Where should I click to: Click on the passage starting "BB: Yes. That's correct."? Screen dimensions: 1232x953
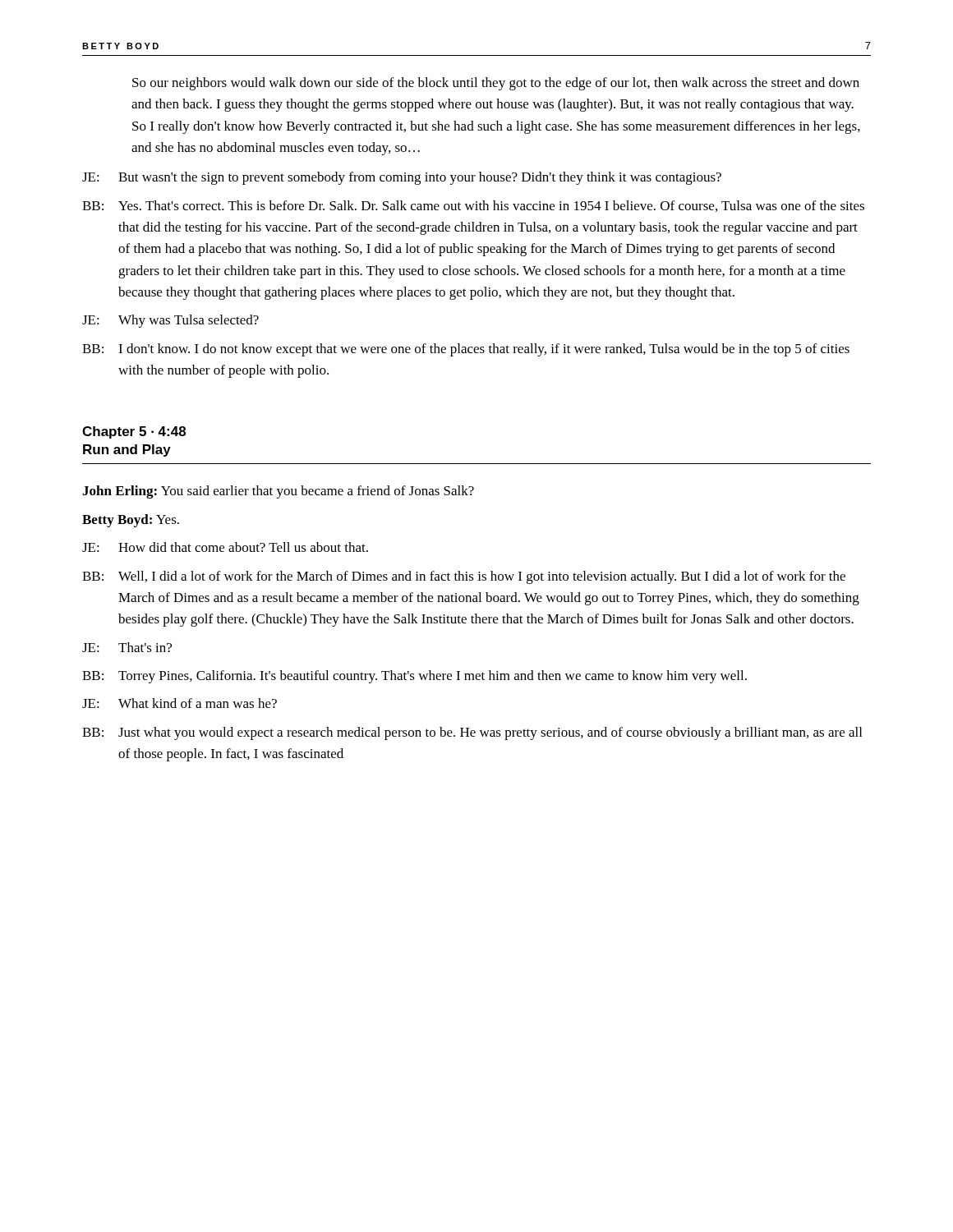(476, 249)
